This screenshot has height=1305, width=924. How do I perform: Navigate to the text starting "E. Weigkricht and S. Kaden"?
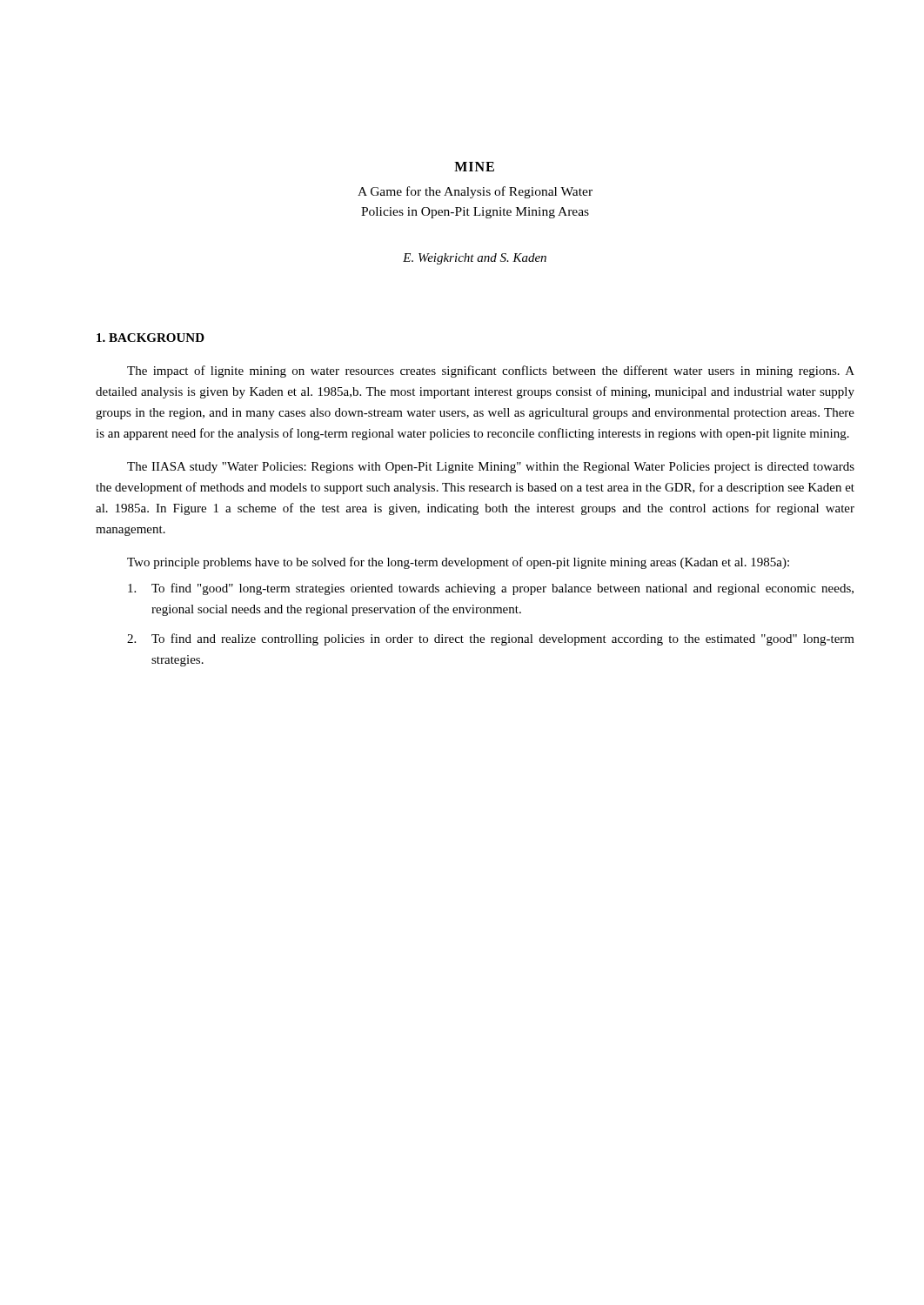pyautogui.click(x=475, y=257)
